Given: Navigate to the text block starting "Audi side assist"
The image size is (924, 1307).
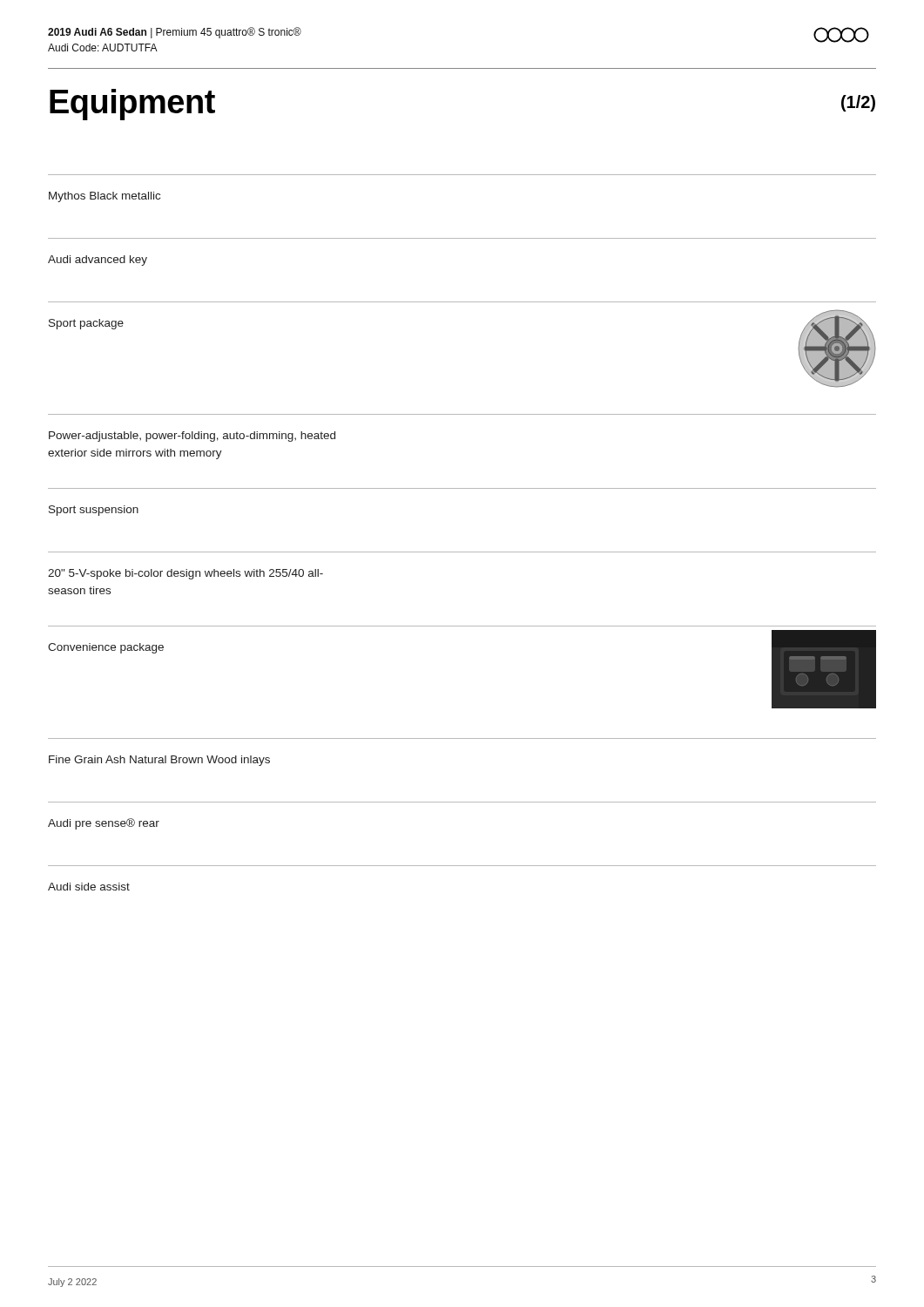Looking at the screenshot, I should pyautogui.click(x=89, y=887).
